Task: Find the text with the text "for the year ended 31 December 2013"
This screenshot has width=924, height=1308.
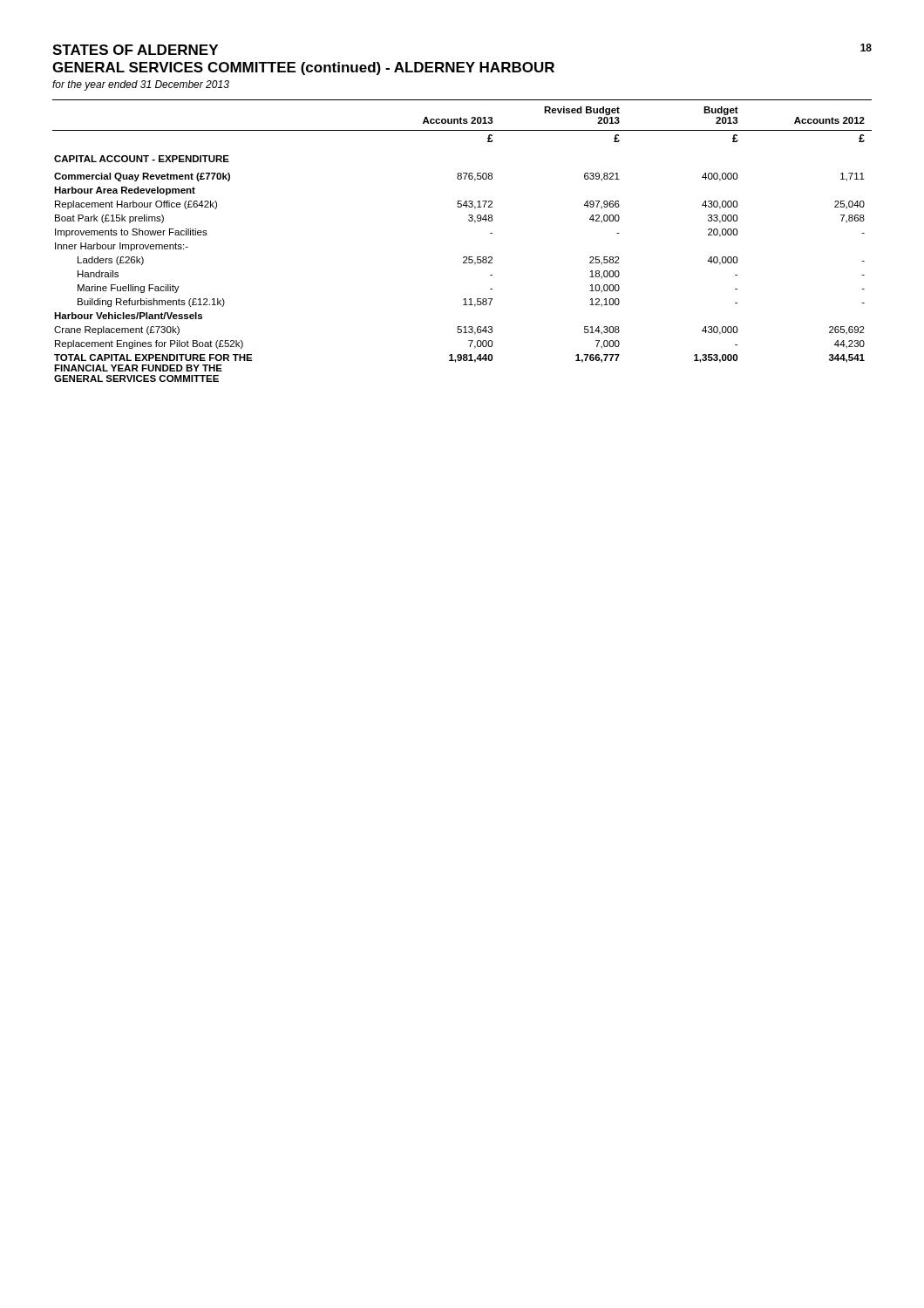Action: click(x=141, y=85)
